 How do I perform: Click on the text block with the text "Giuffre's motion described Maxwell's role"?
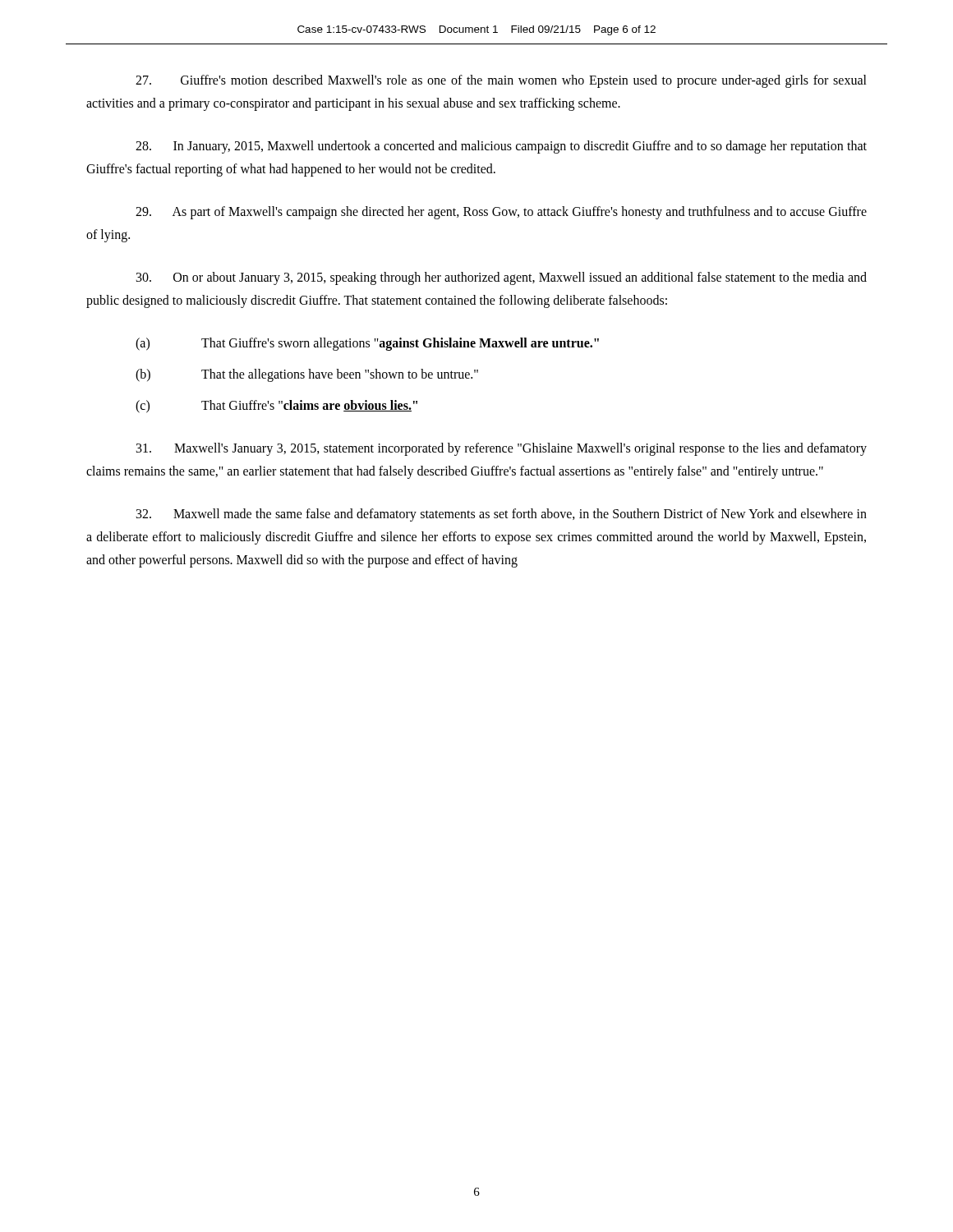click(476, 92)
